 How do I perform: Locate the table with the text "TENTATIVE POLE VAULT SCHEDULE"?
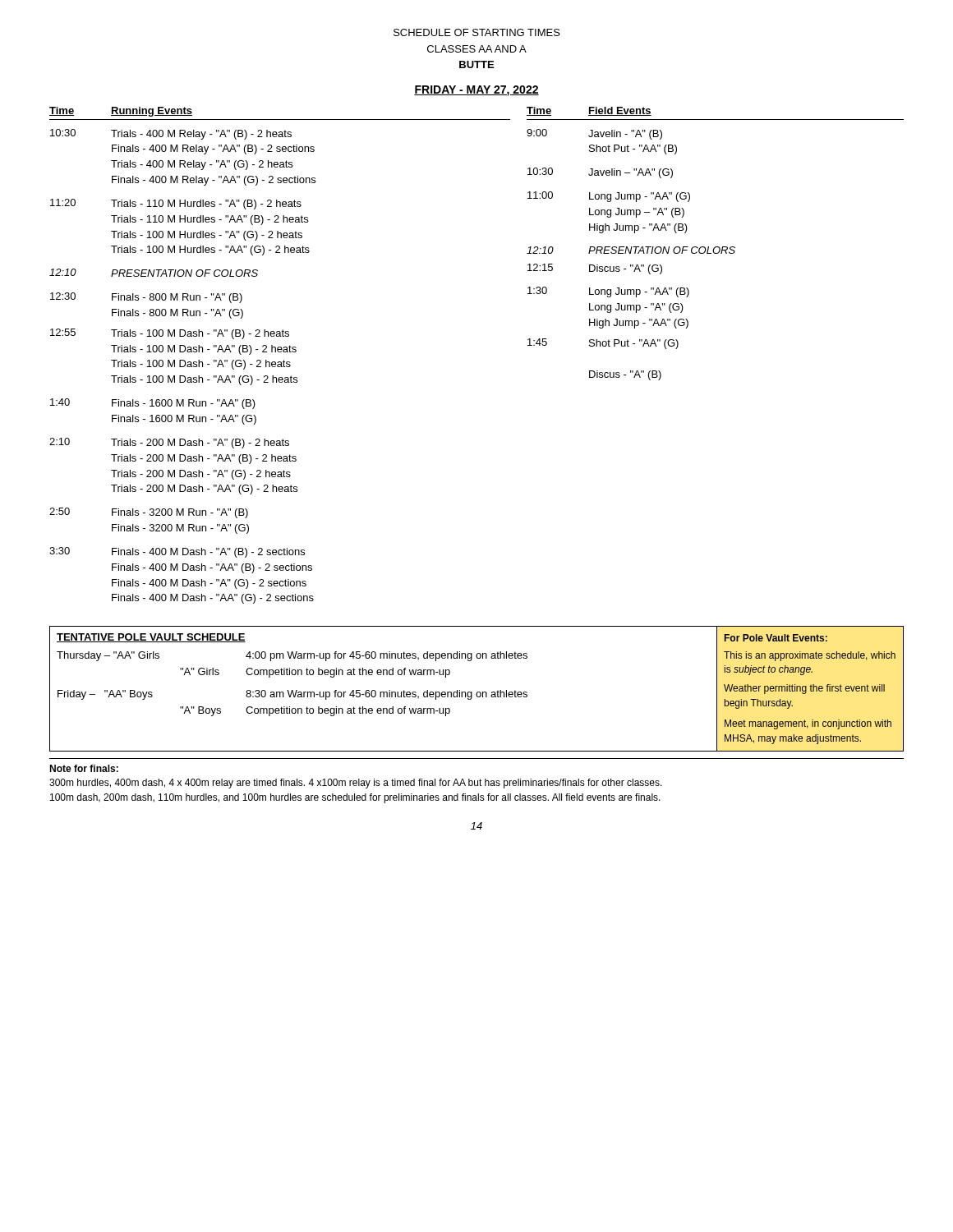click(476, 689)
